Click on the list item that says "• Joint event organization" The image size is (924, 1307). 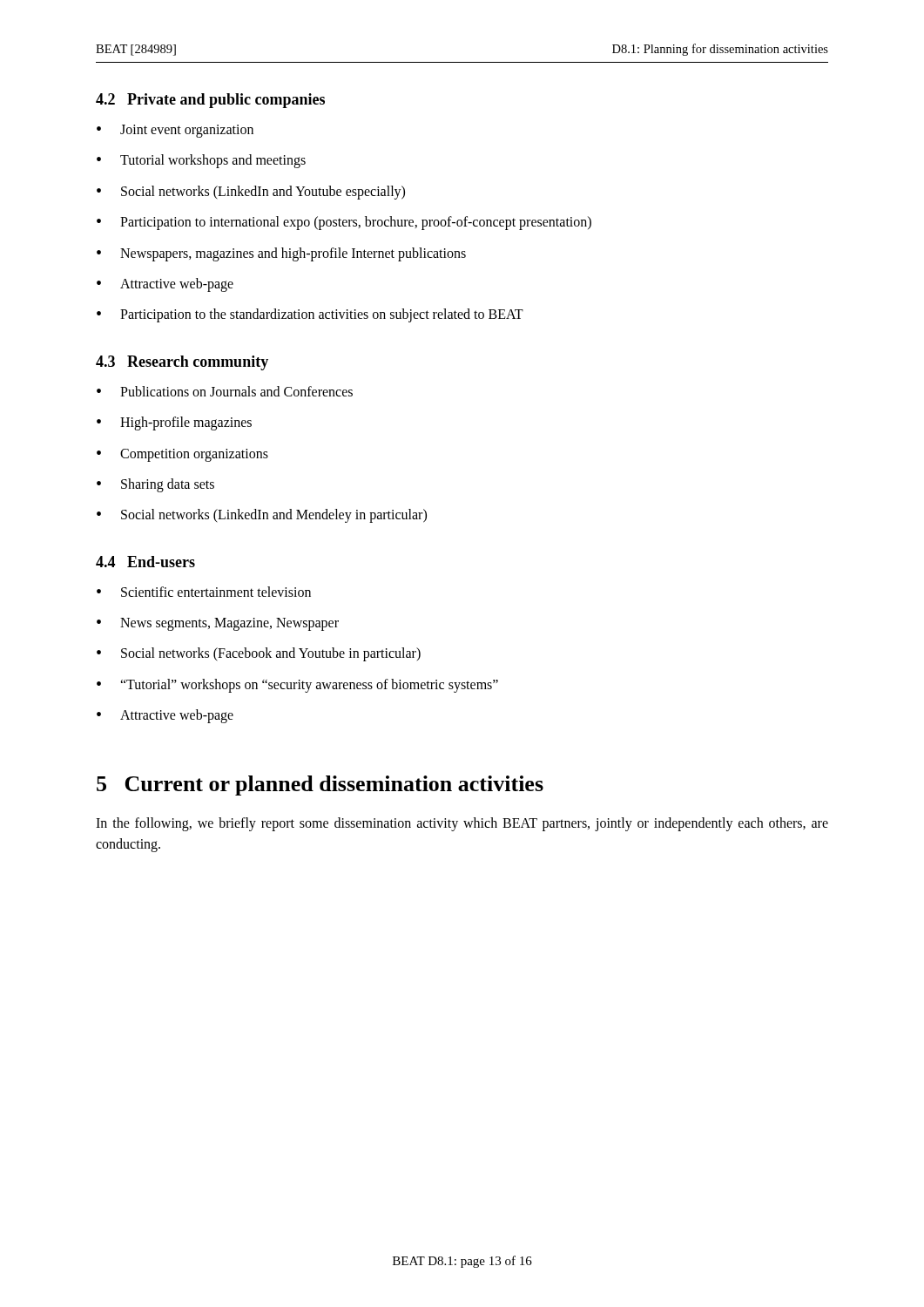point(175,131)
